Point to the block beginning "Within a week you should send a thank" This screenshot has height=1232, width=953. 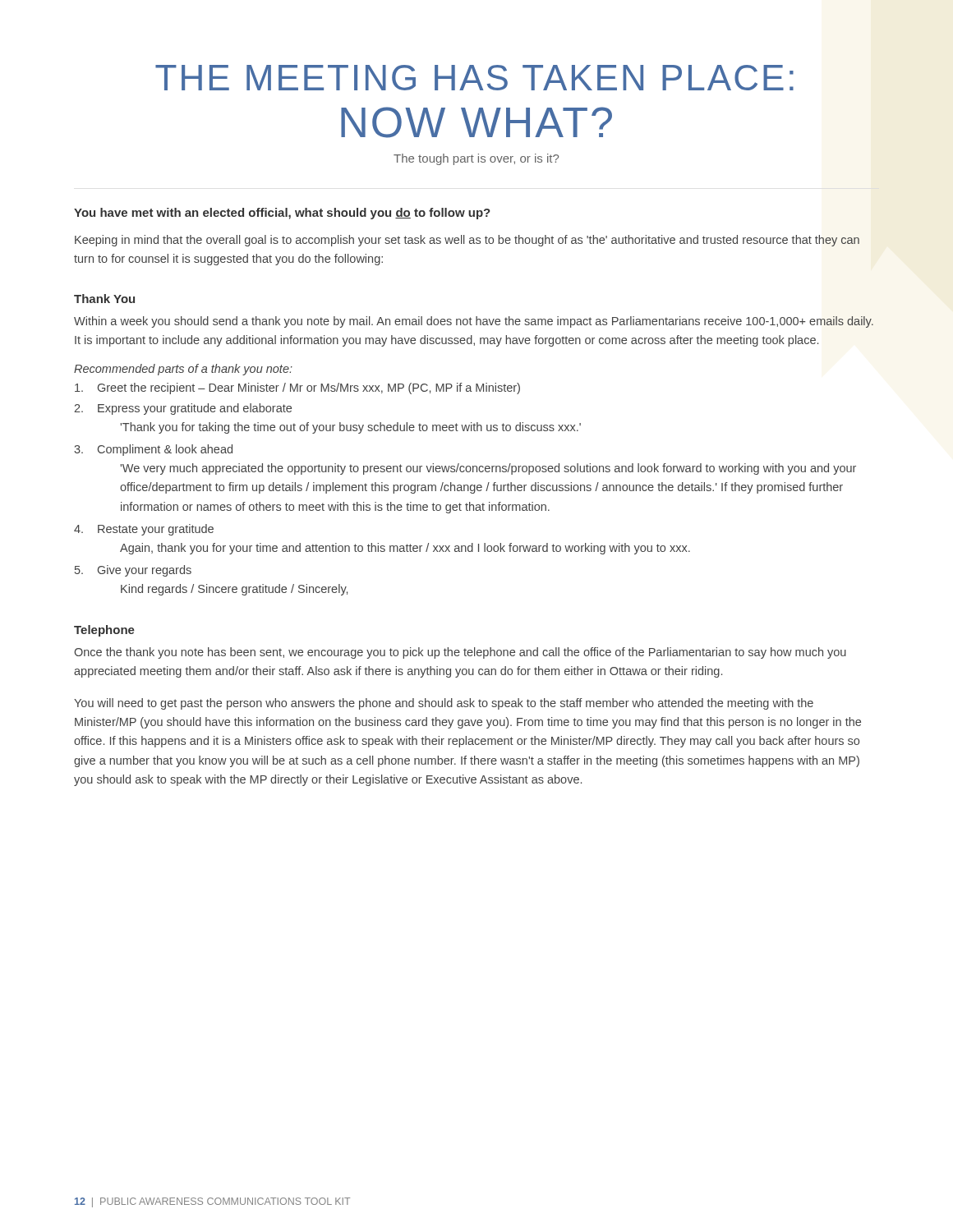[474, 331]
